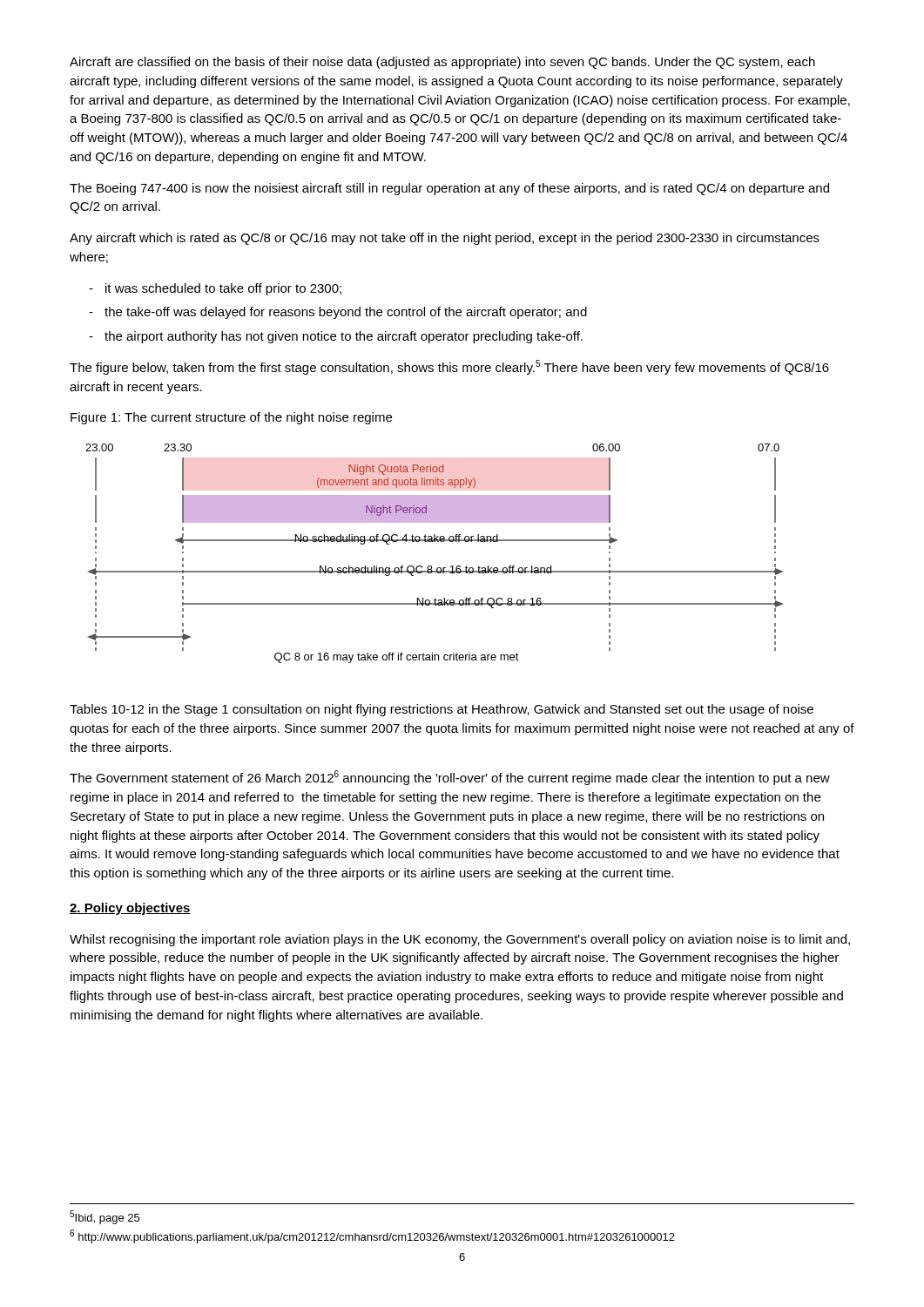924x1307 pixels.
Task: Find the block on this page that starts "The Government statement of 26 March 20126 announcing"
Action: tap(462, 826)
